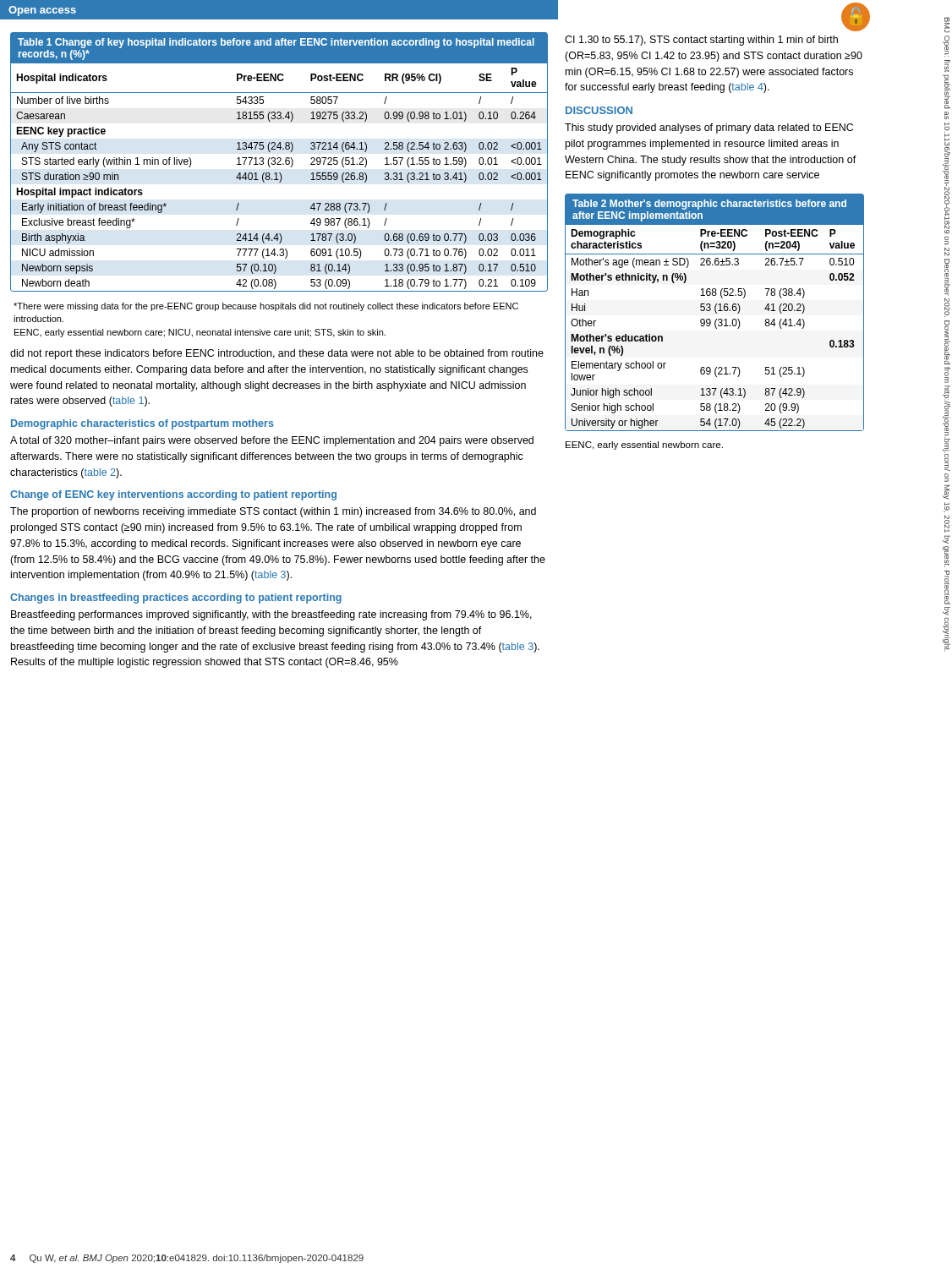The image size is (952, 1268).
Task: Click the passage that begins "did not report these indicators before"
Action: click(277, 377)
